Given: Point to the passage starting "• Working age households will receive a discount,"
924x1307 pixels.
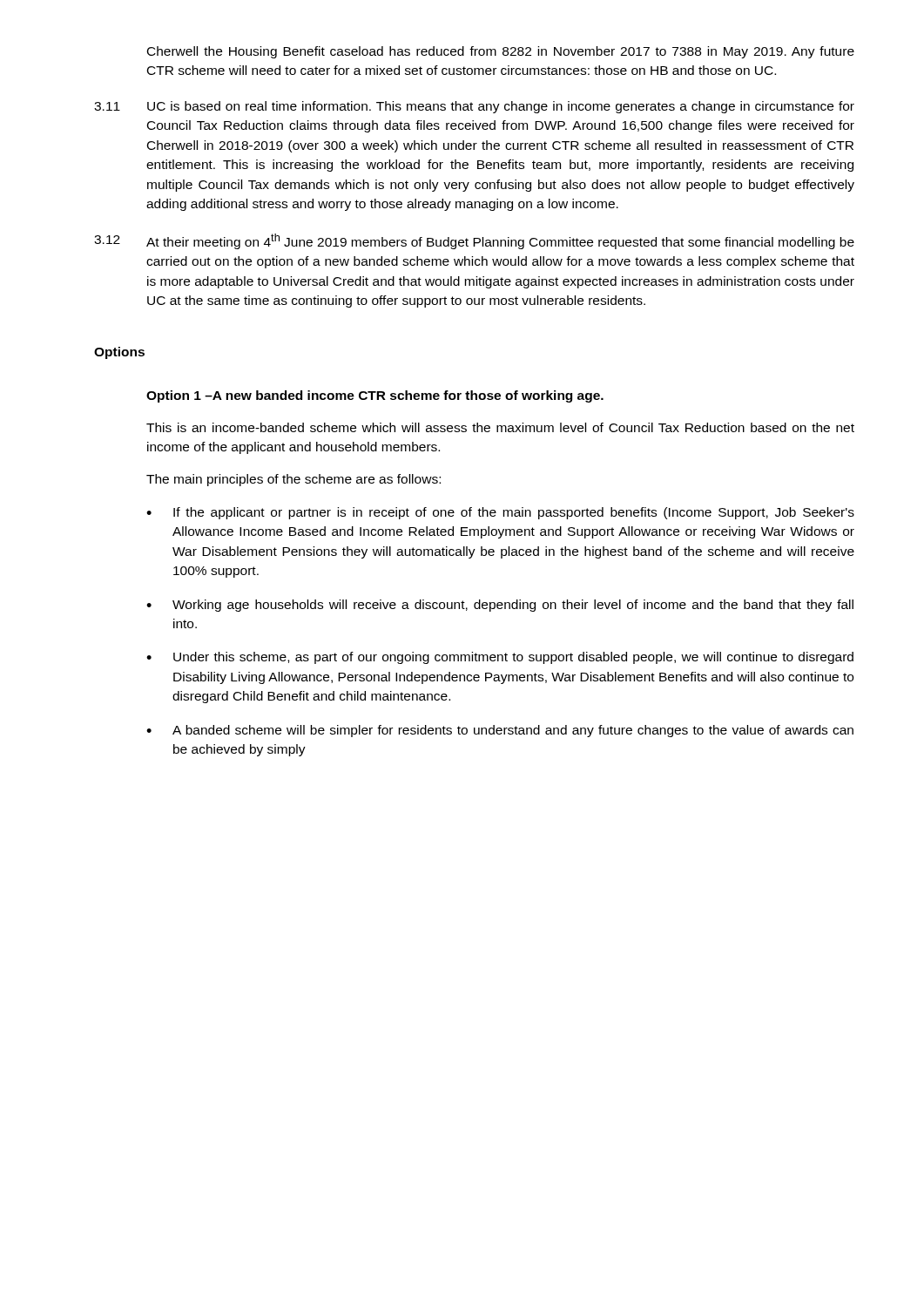Looking at the screenshot, I should [x=500, y=614].
